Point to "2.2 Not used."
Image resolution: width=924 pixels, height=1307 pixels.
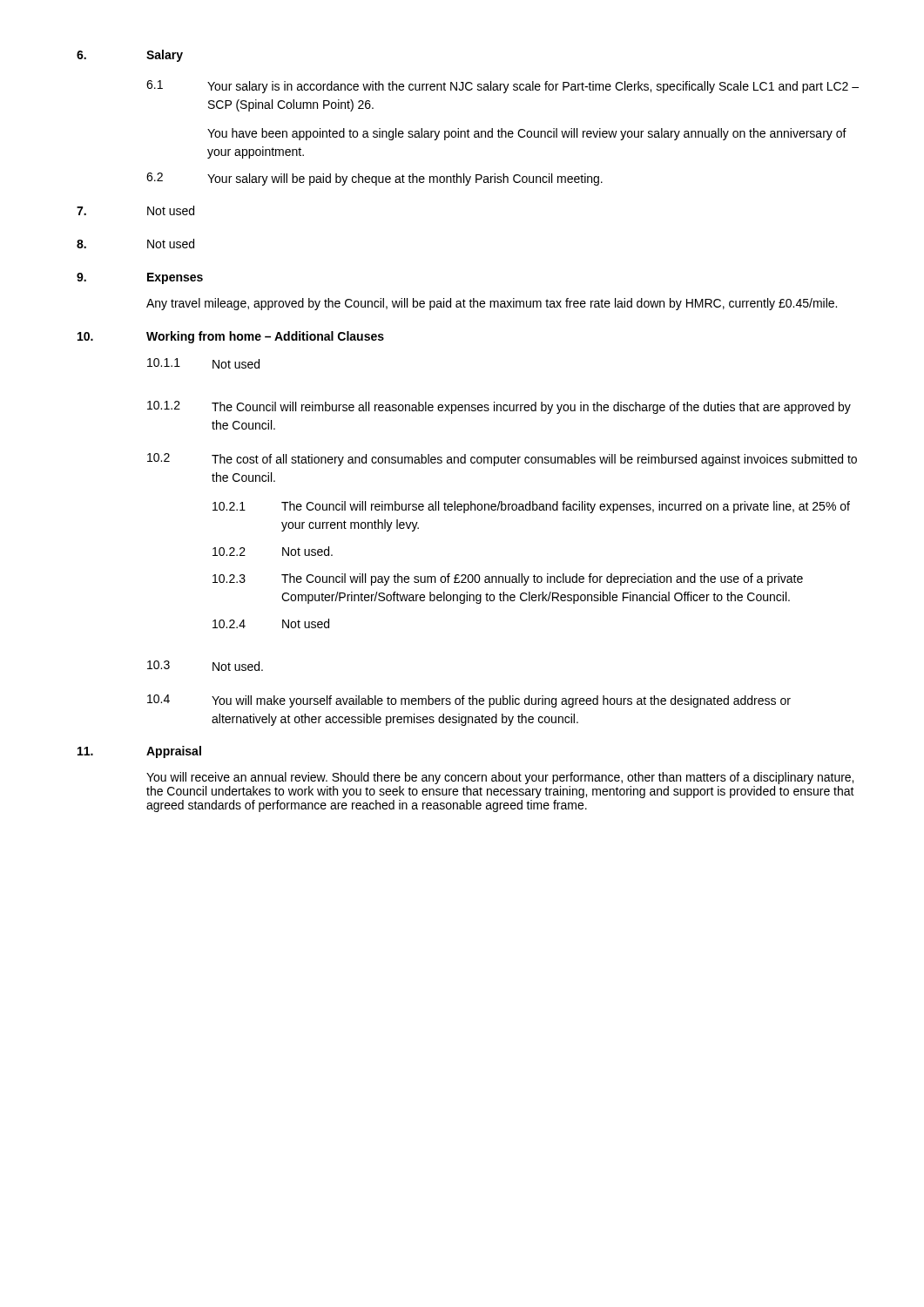click(x=233, y=551)
